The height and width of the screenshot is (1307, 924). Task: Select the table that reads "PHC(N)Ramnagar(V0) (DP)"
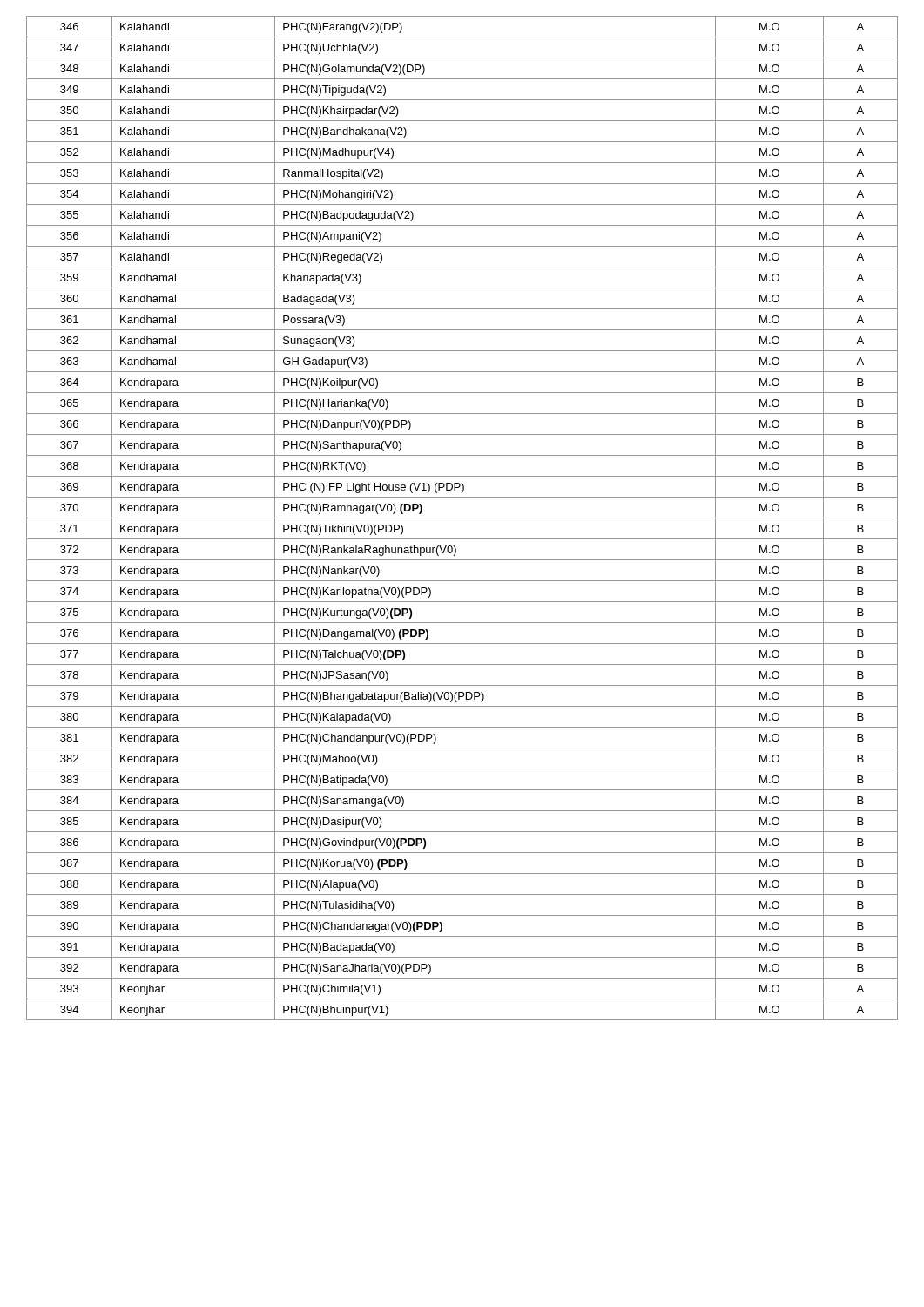coord(462,518)
